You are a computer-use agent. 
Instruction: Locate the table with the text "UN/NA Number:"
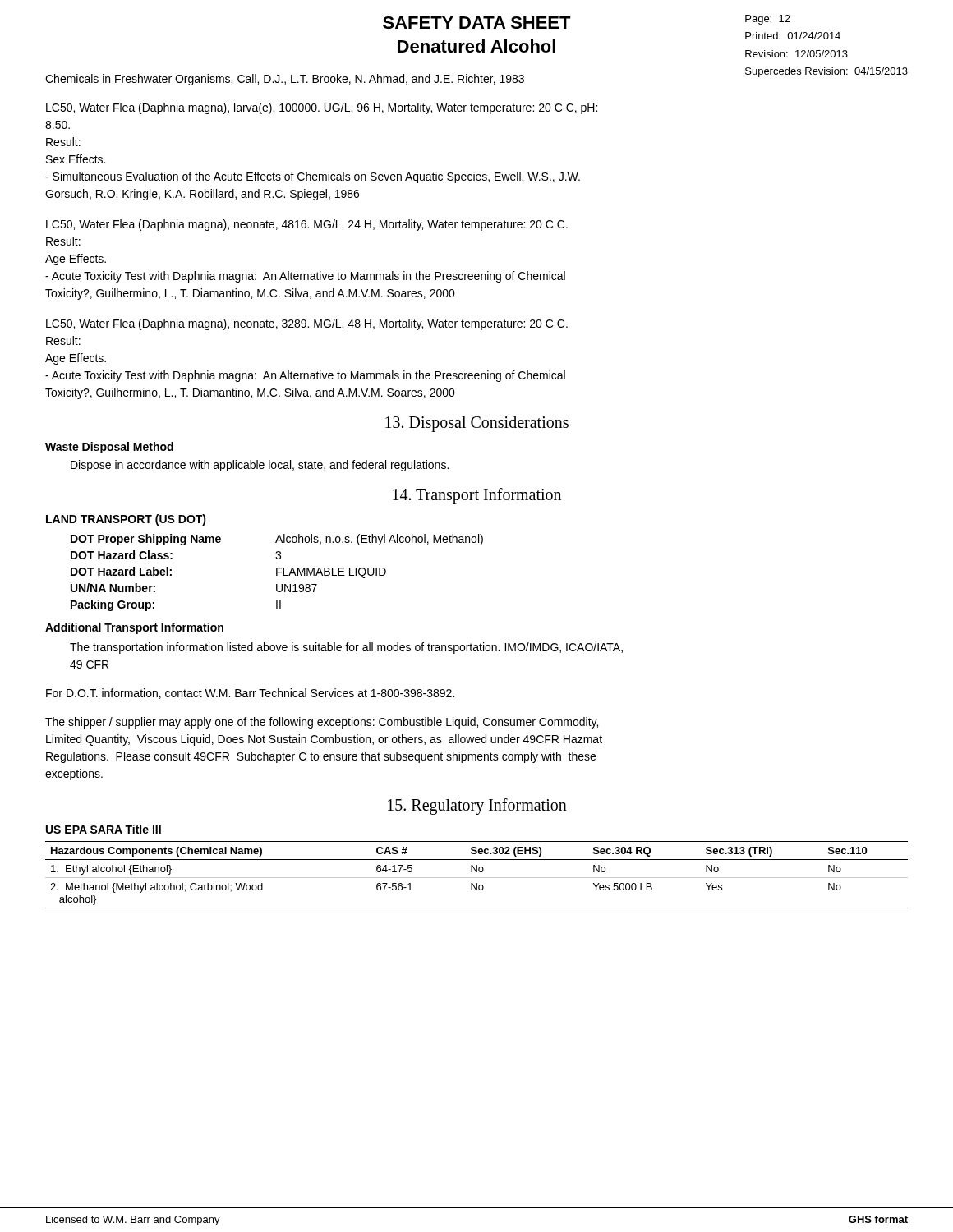(489, 572)
